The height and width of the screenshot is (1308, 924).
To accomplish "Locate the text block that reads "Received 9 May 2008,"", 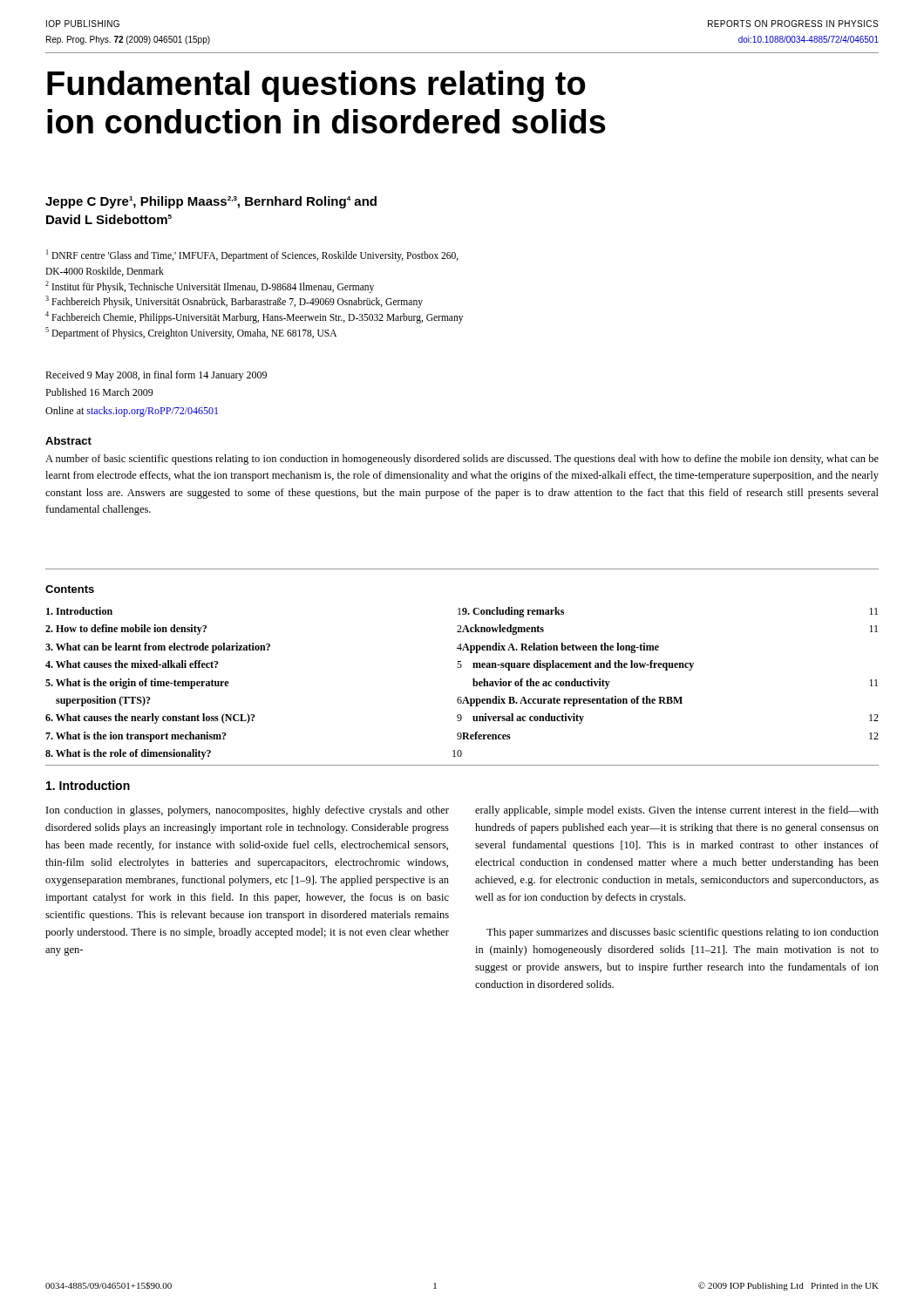I will pos(156,393).
